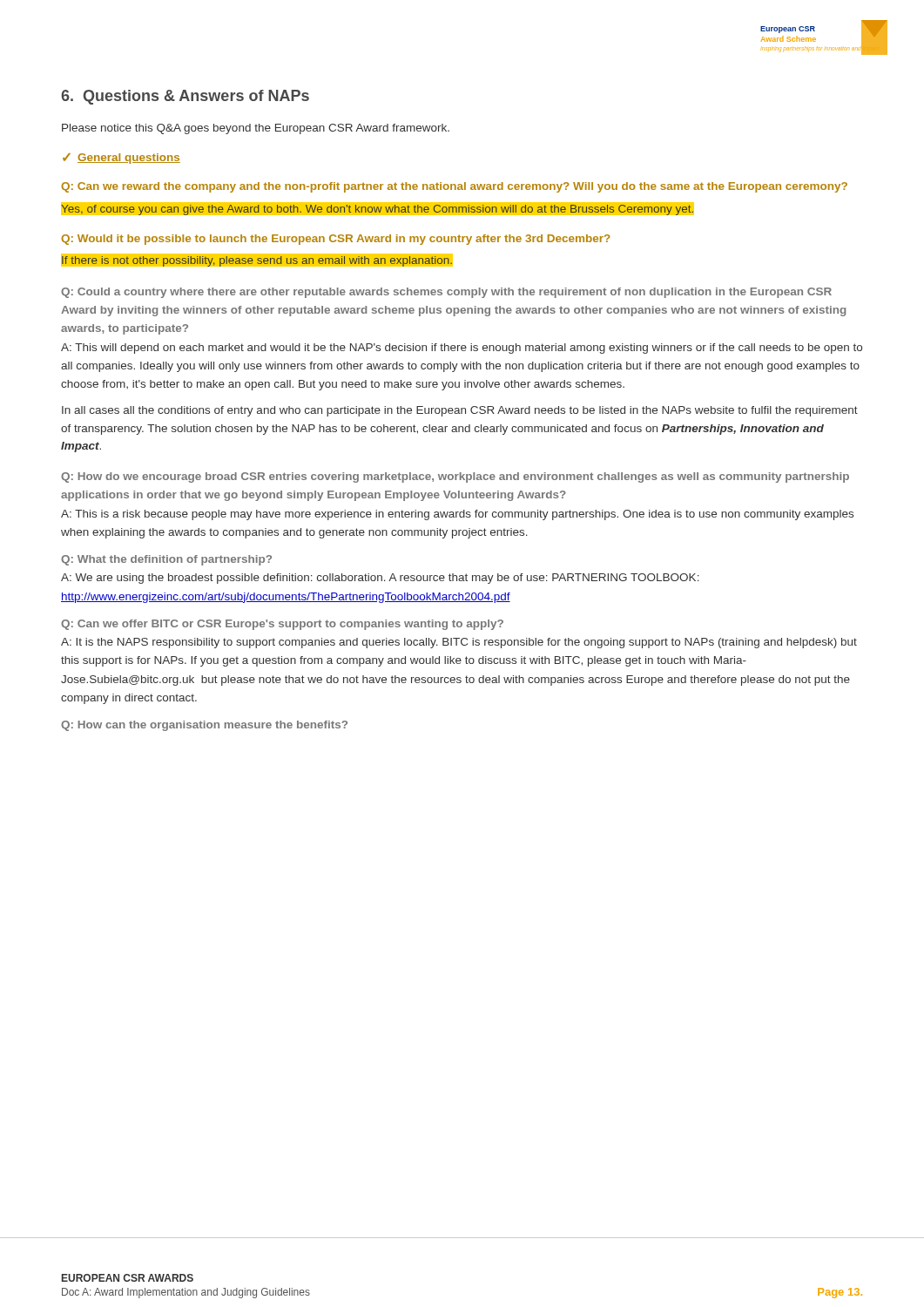Find the text block that reads "Please notice this Q&A goes beyond the"
This screenshot has height=1307, width=924.
point(256,128)
